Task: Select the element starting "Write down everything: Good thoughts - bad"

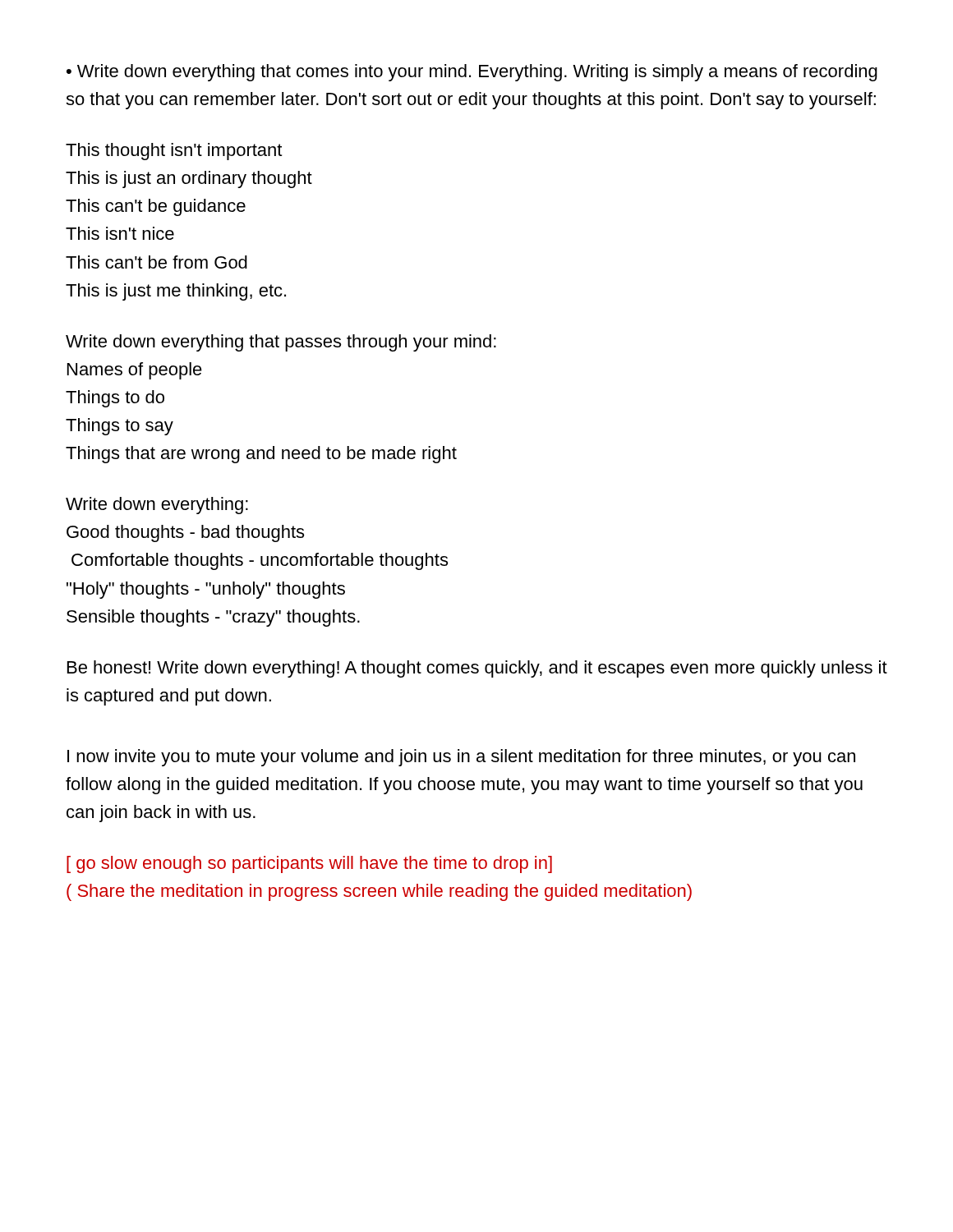Action: pos(257,560)
